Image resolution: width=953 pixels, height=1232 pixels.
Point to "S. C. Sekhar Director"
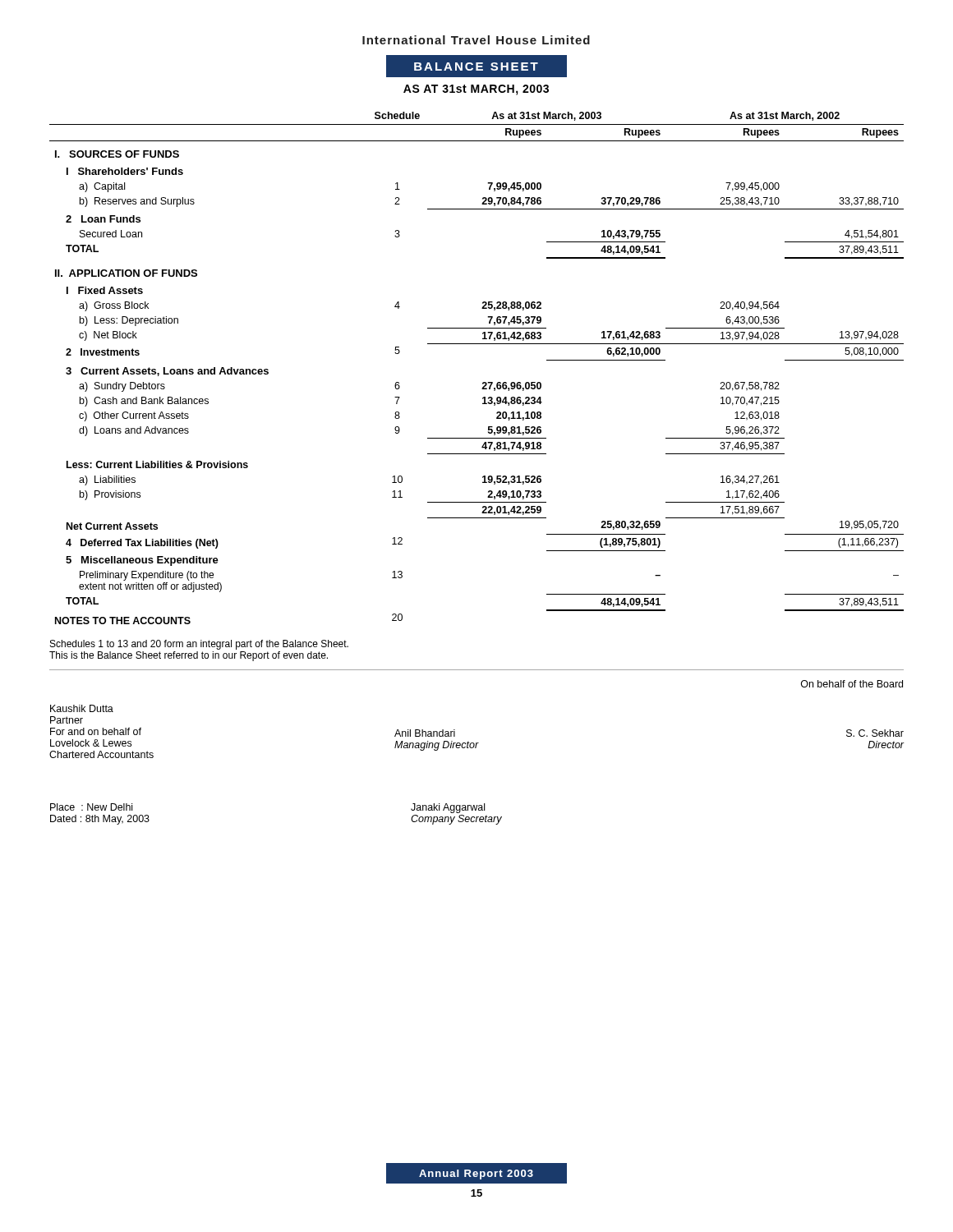tap(875, 739)
